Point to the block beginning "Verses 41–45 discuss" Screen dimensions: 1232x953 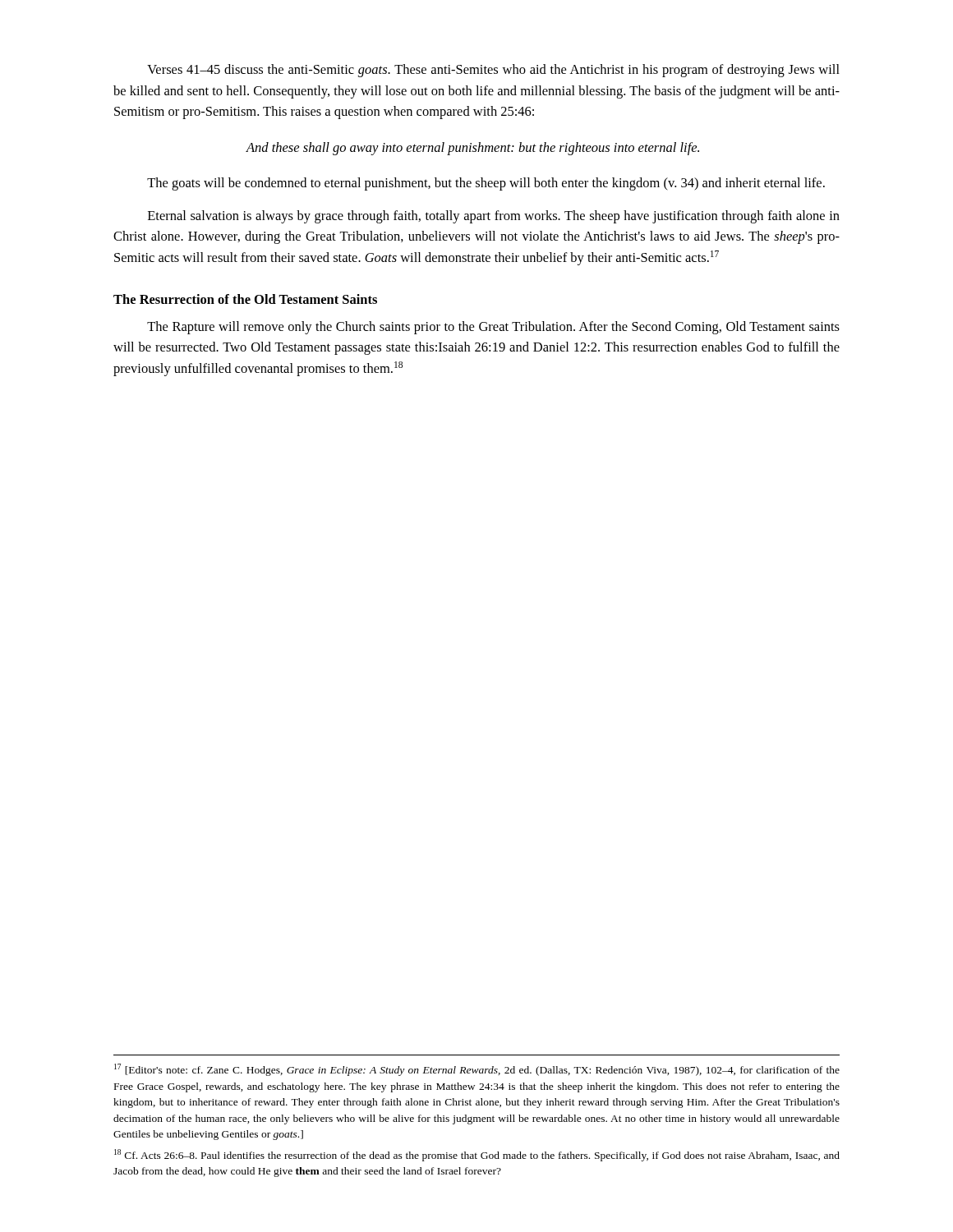476,90
